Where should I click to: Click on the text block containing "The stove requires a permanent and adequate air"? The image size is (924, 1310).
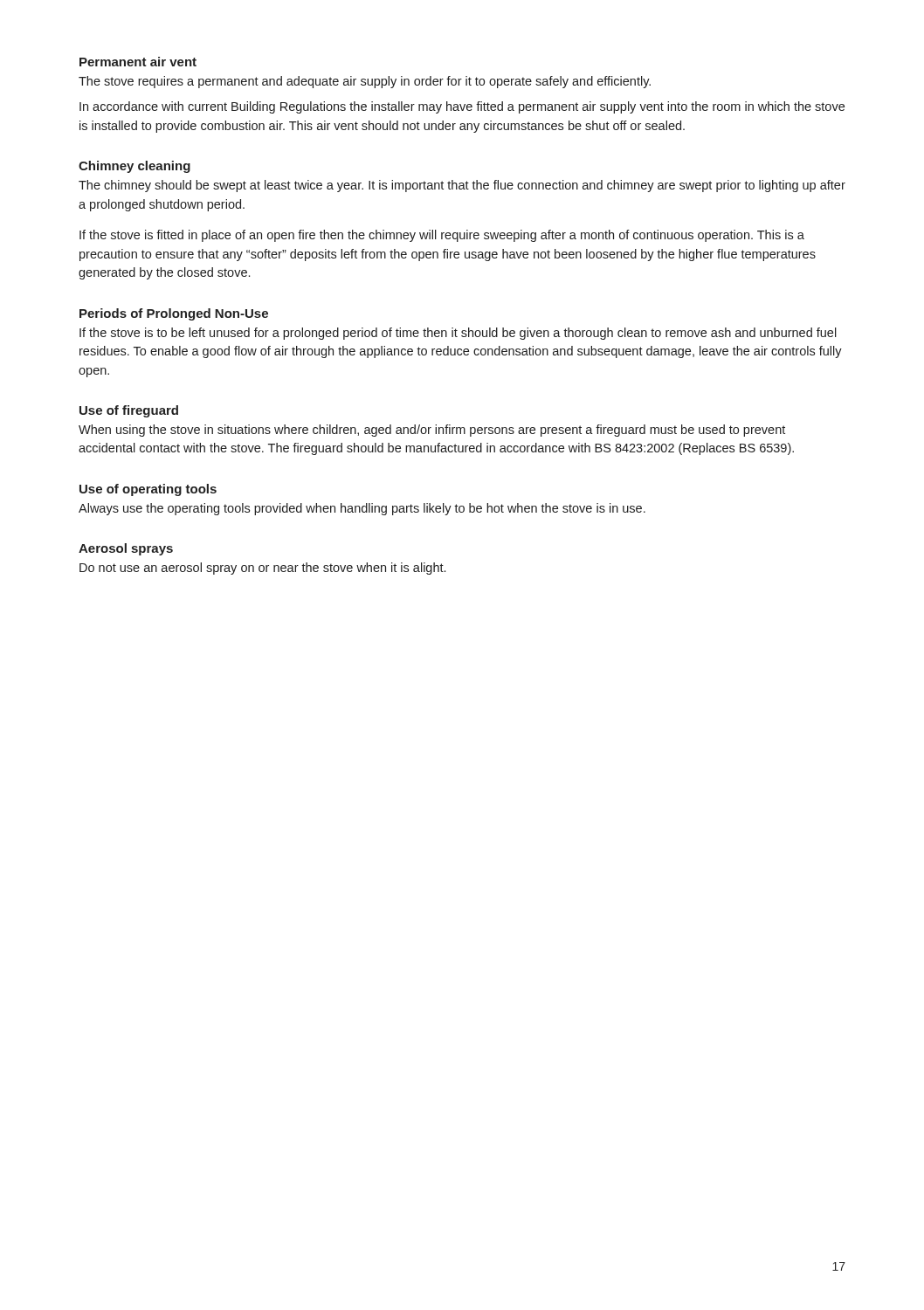pos(365,81)
